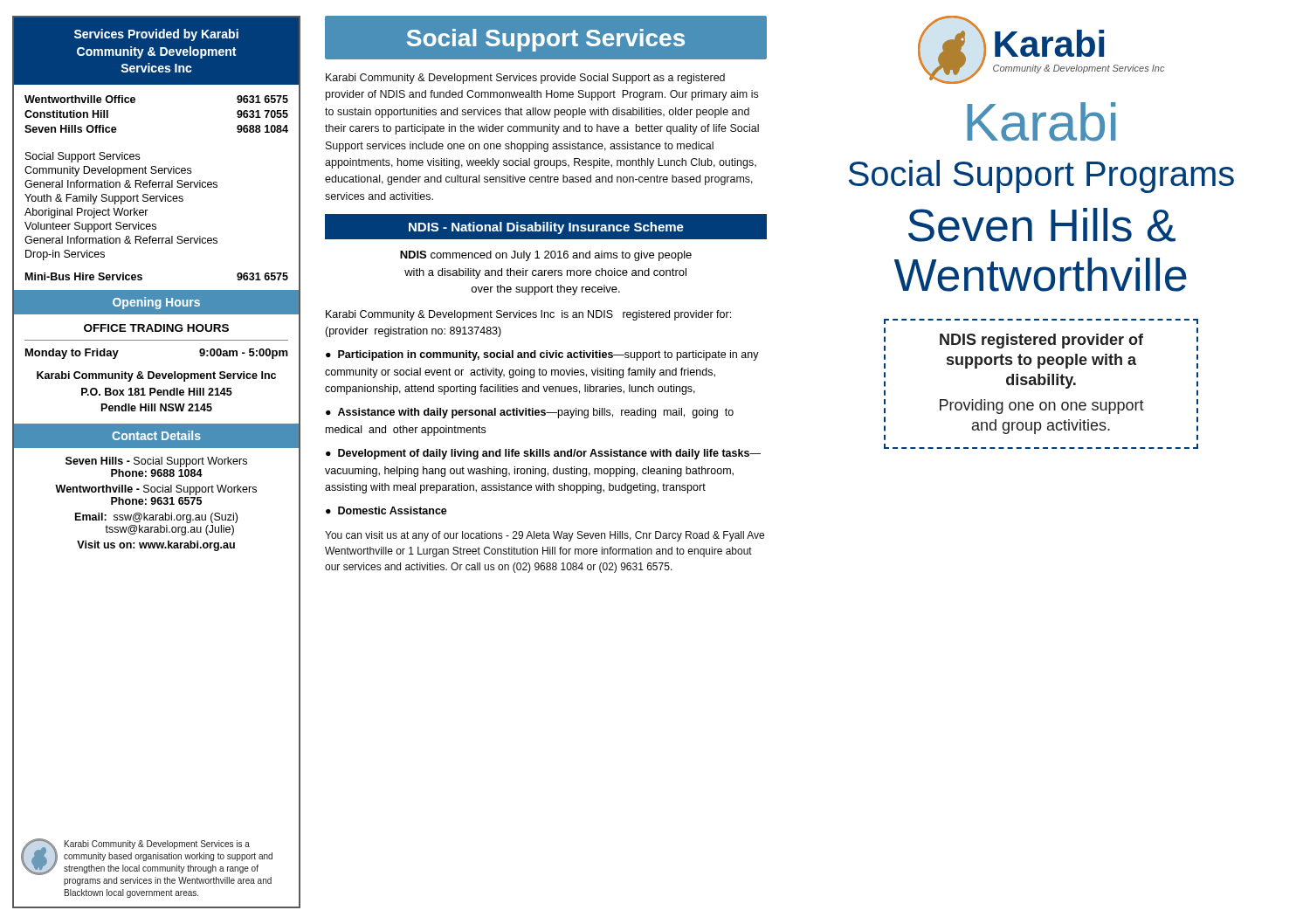Point to the block beginning "● Development of daily living and"
Image resolution: width=1310 pixels, height=924 pixels.
(x=543, y=470)
